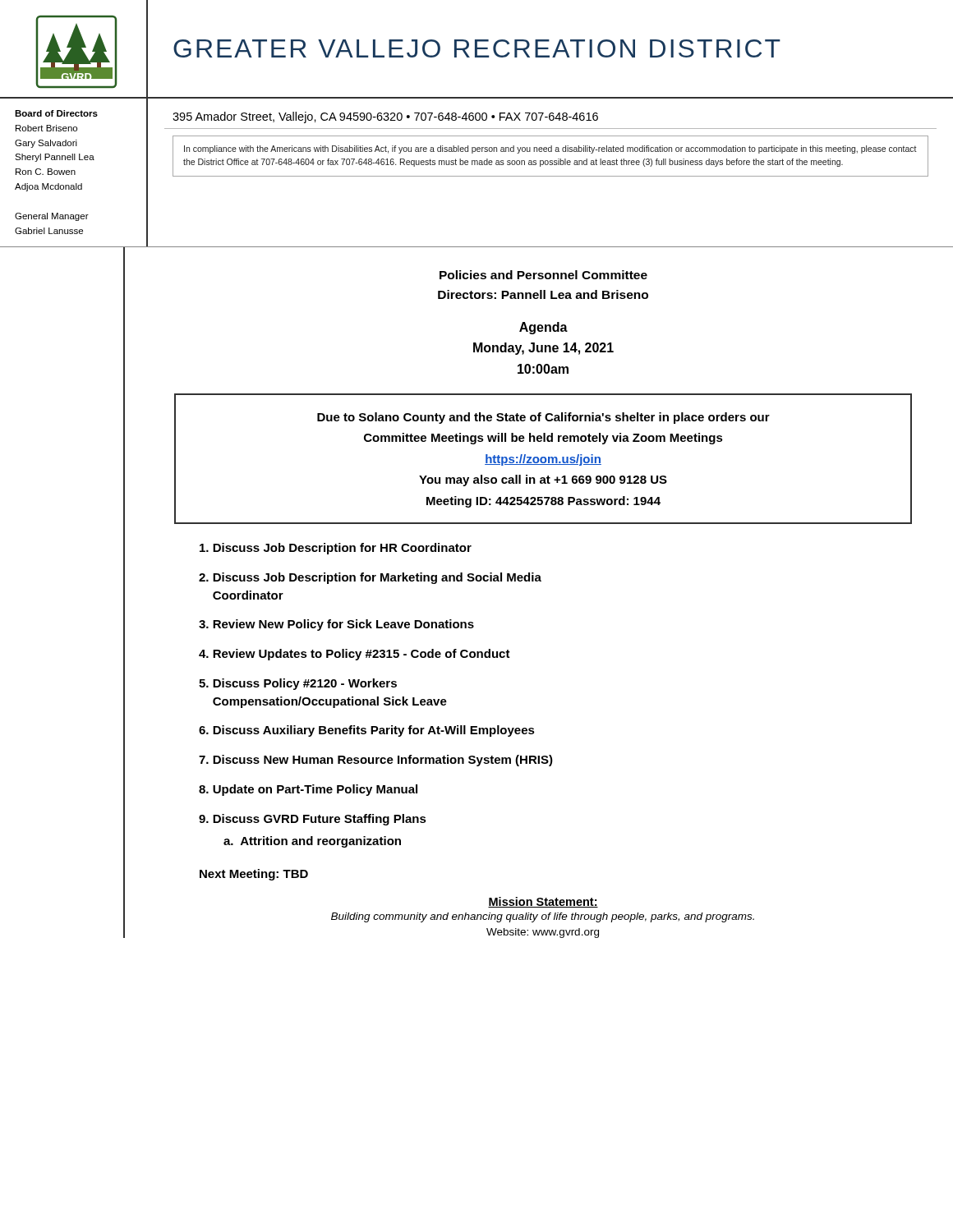
Task: Select the element starting "2. Discuss Job Description for Marketing and Social"
Action: [x=370, y=586]
